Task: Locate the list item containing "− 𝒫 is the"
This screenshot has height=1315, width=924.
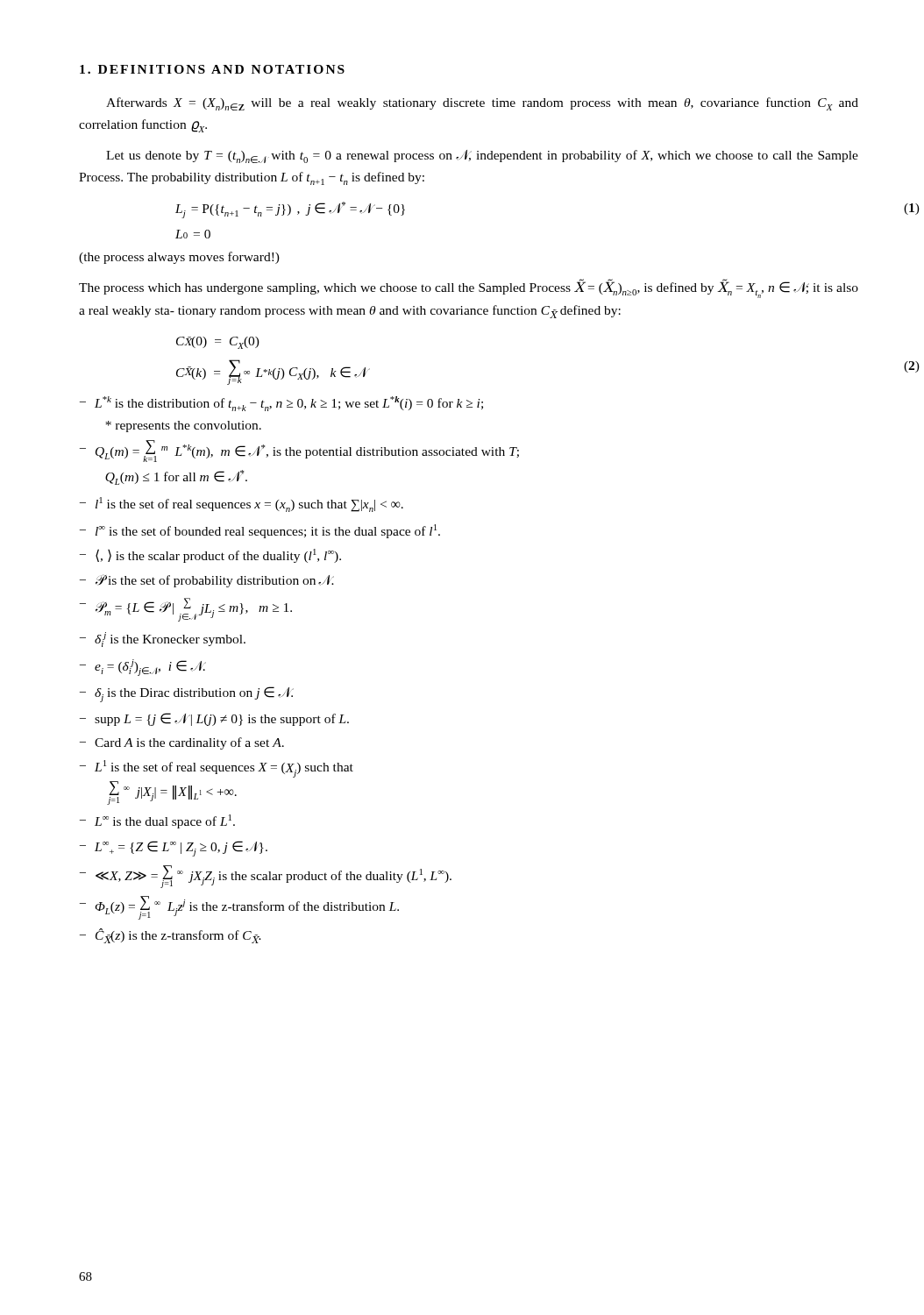Action: point(207,581)
